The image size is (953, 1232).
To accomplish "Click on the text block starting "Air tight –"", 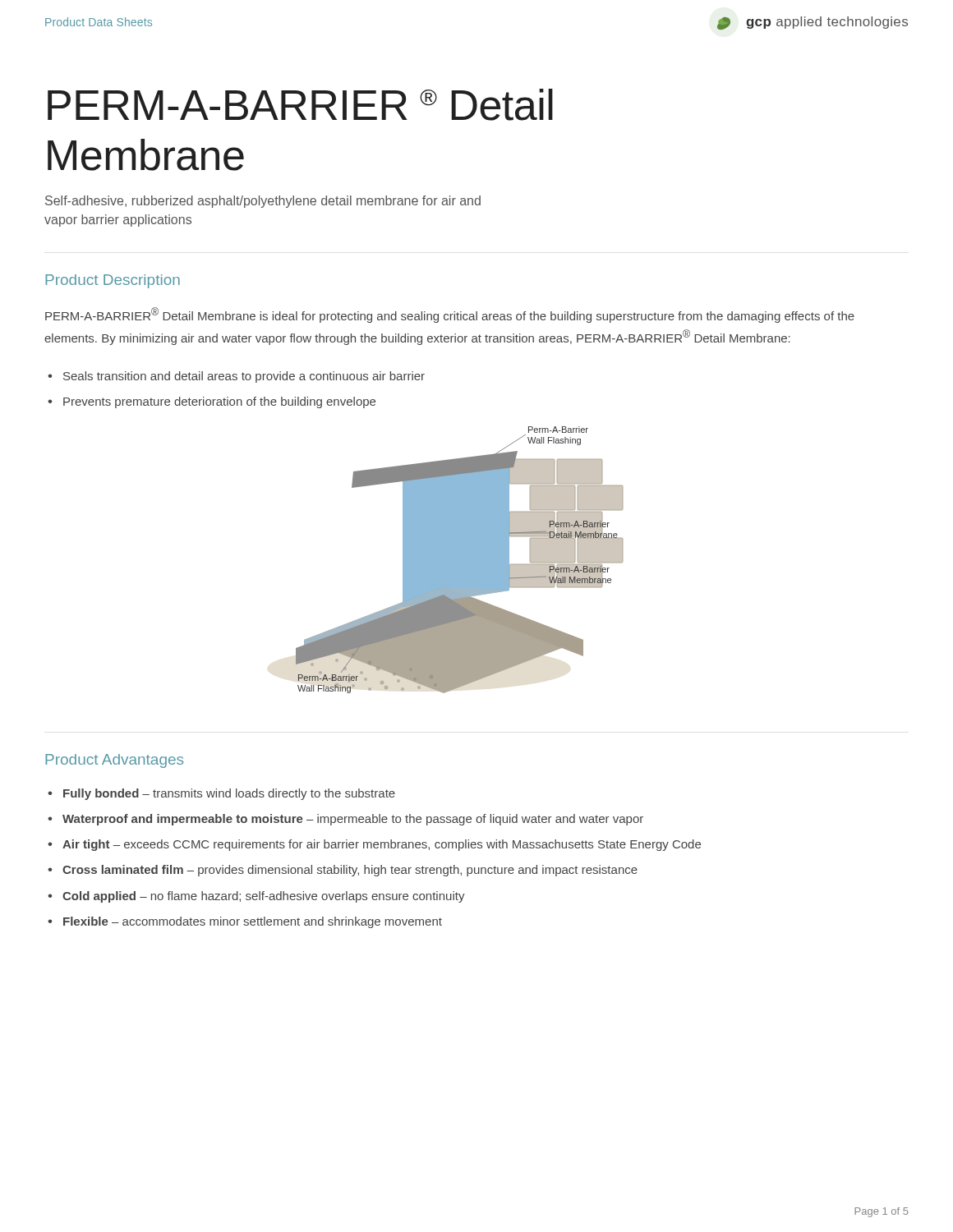I will pyautogui.click(x=382, y=844).
